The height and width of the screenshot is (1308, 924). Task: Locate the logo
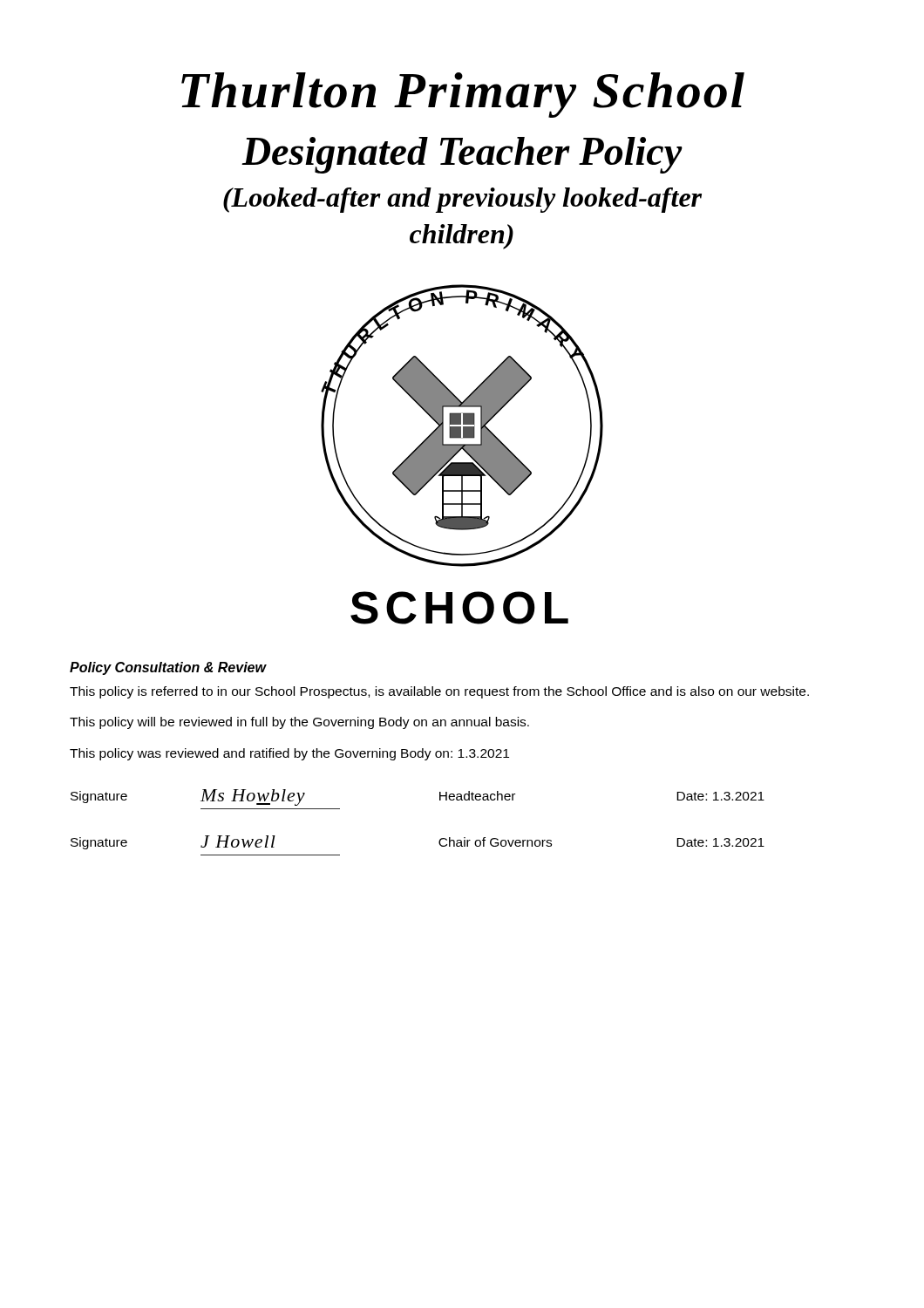[x=462, y=454]
